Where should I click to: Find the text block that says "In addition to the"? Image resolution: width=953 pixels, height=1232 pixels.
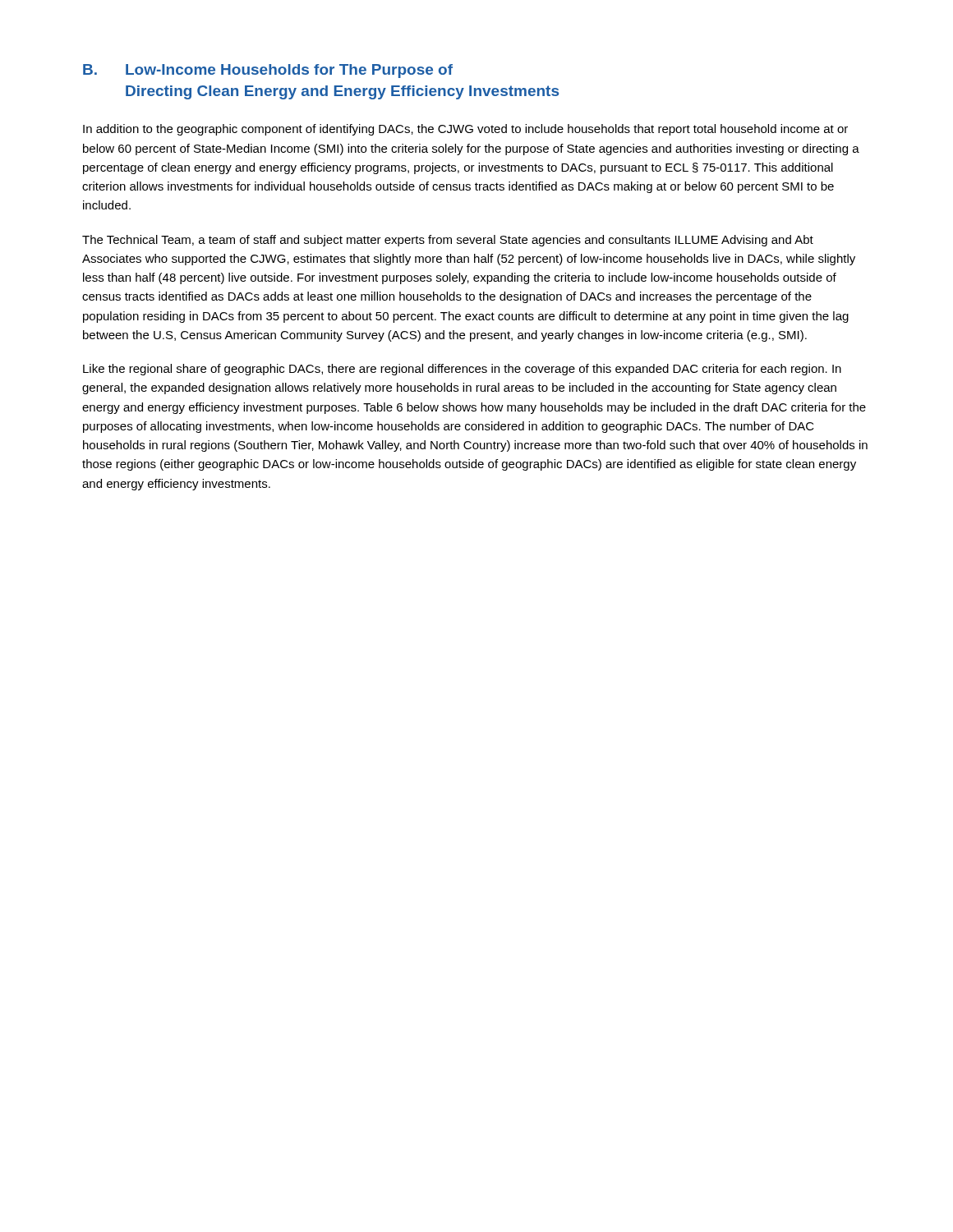pyautogui.click(x=471, y=167)
